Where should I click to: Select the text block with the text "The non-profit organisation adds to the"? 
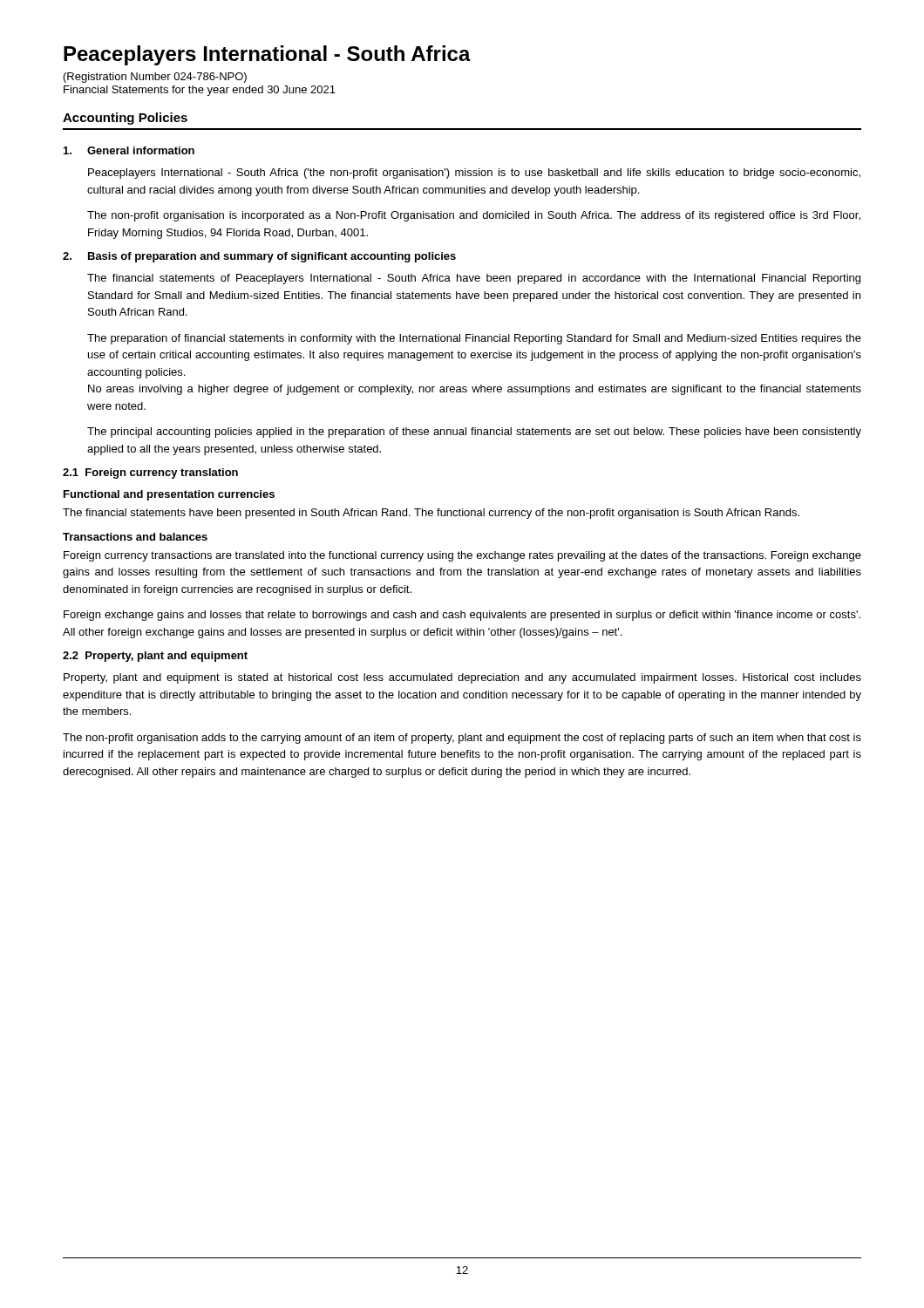462,754
